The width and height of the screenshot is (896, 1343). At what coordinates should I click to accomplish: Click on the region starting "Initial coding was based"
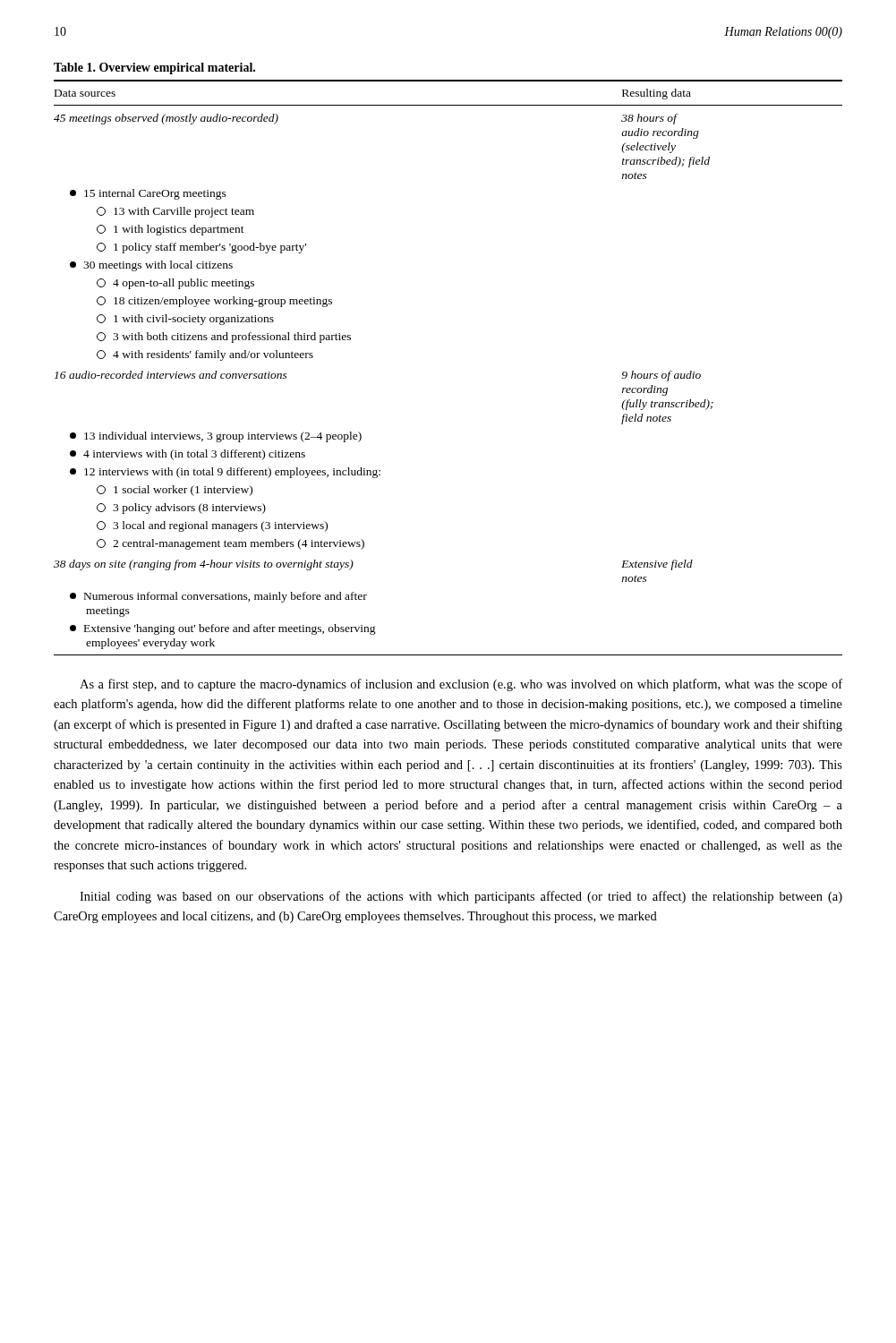click(448, 906)
